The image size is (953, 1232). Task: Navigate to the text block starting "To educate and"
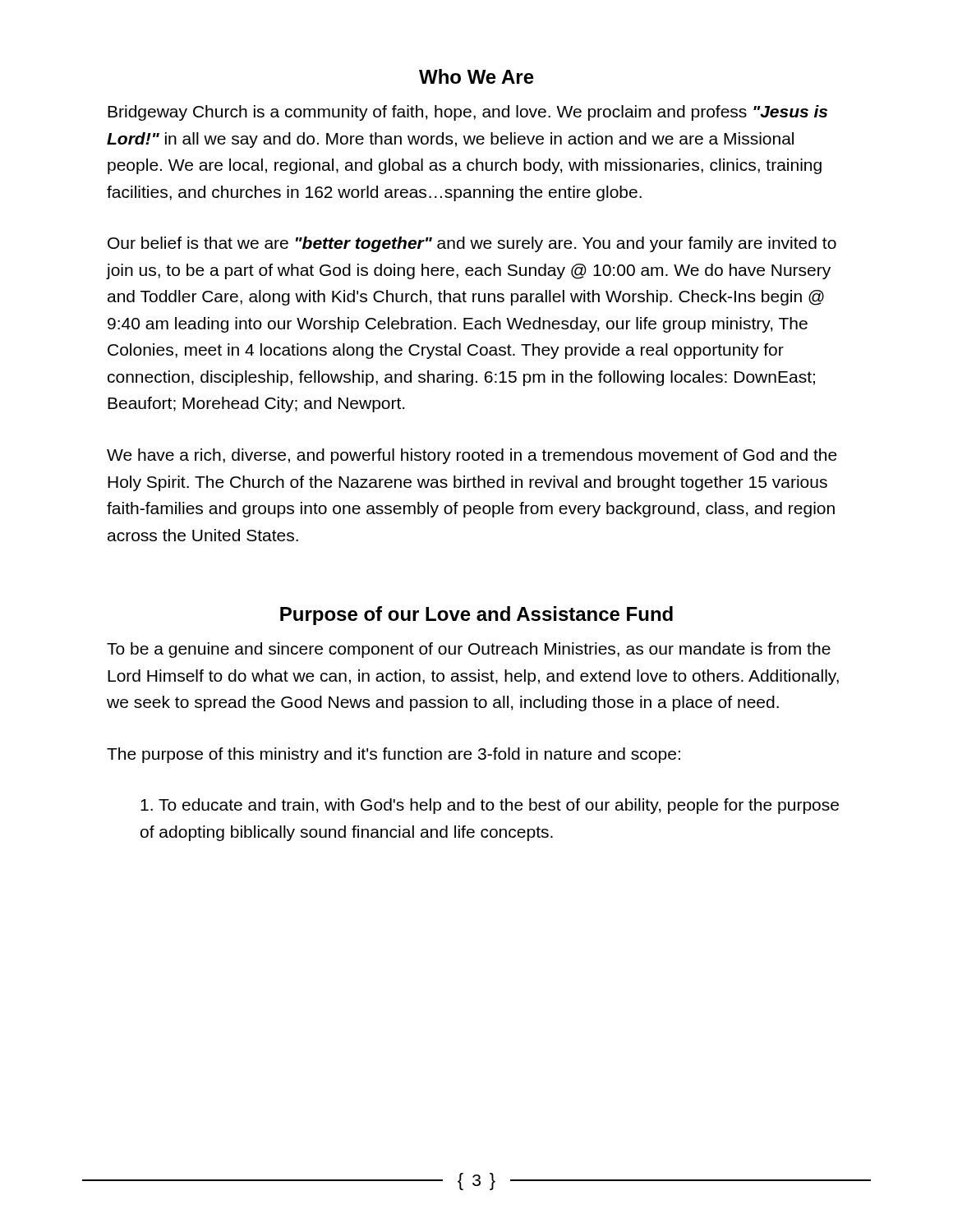(x=490, y=818)
